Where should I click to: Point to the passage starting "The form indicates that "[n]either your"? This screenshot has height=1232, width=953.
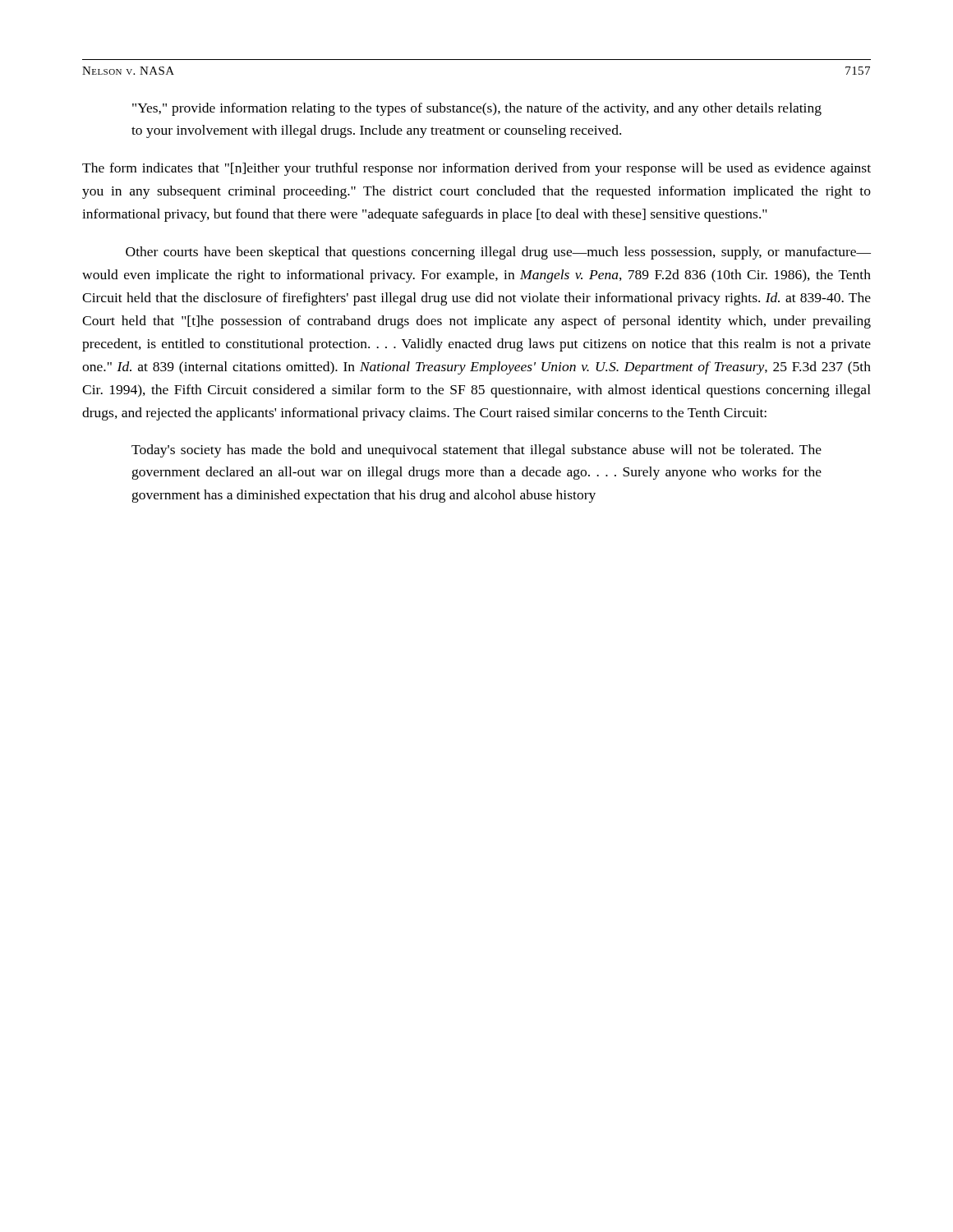point(476,191)
